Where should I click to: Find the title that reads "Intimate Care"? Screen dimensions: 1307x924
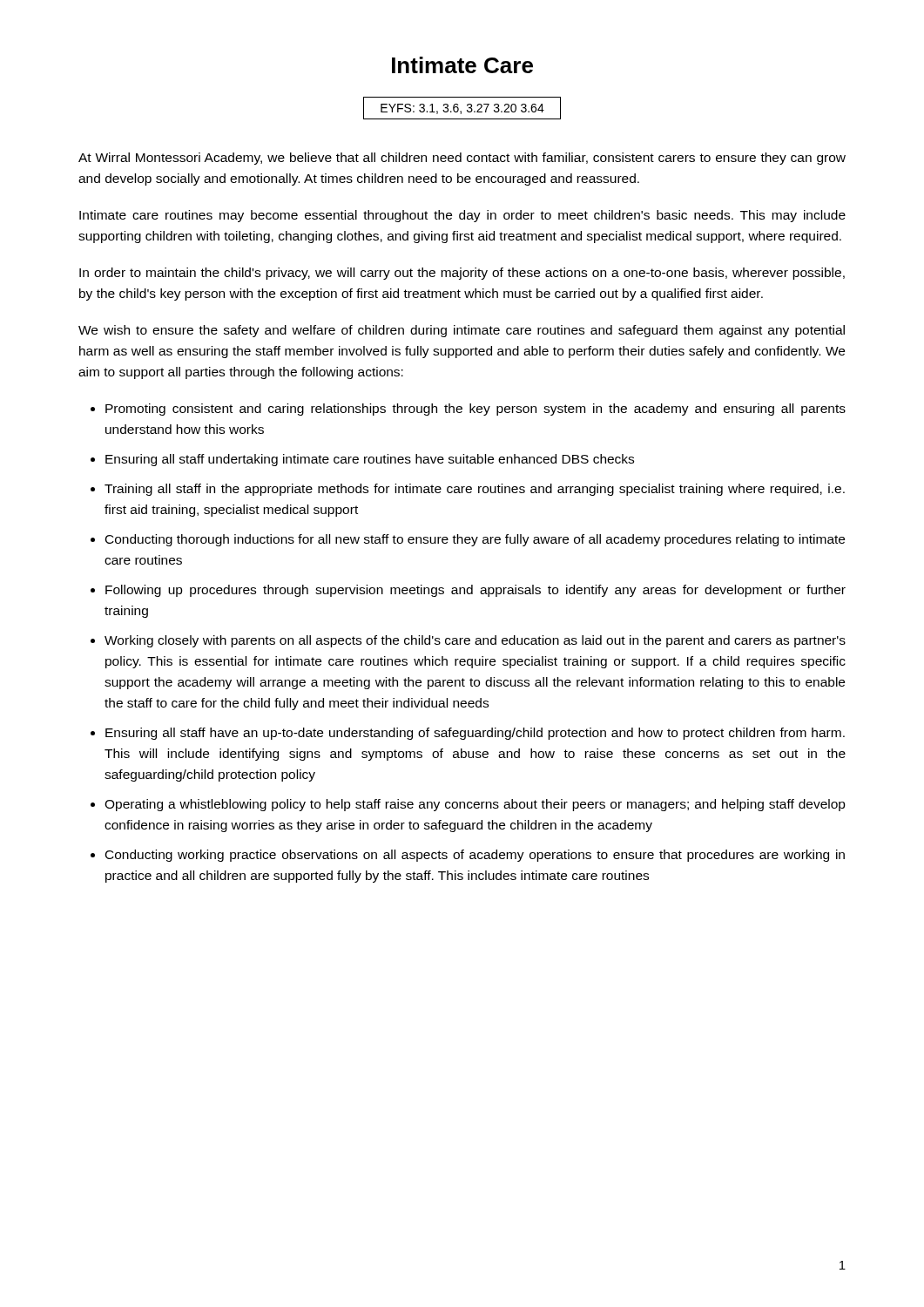[462, 66]
